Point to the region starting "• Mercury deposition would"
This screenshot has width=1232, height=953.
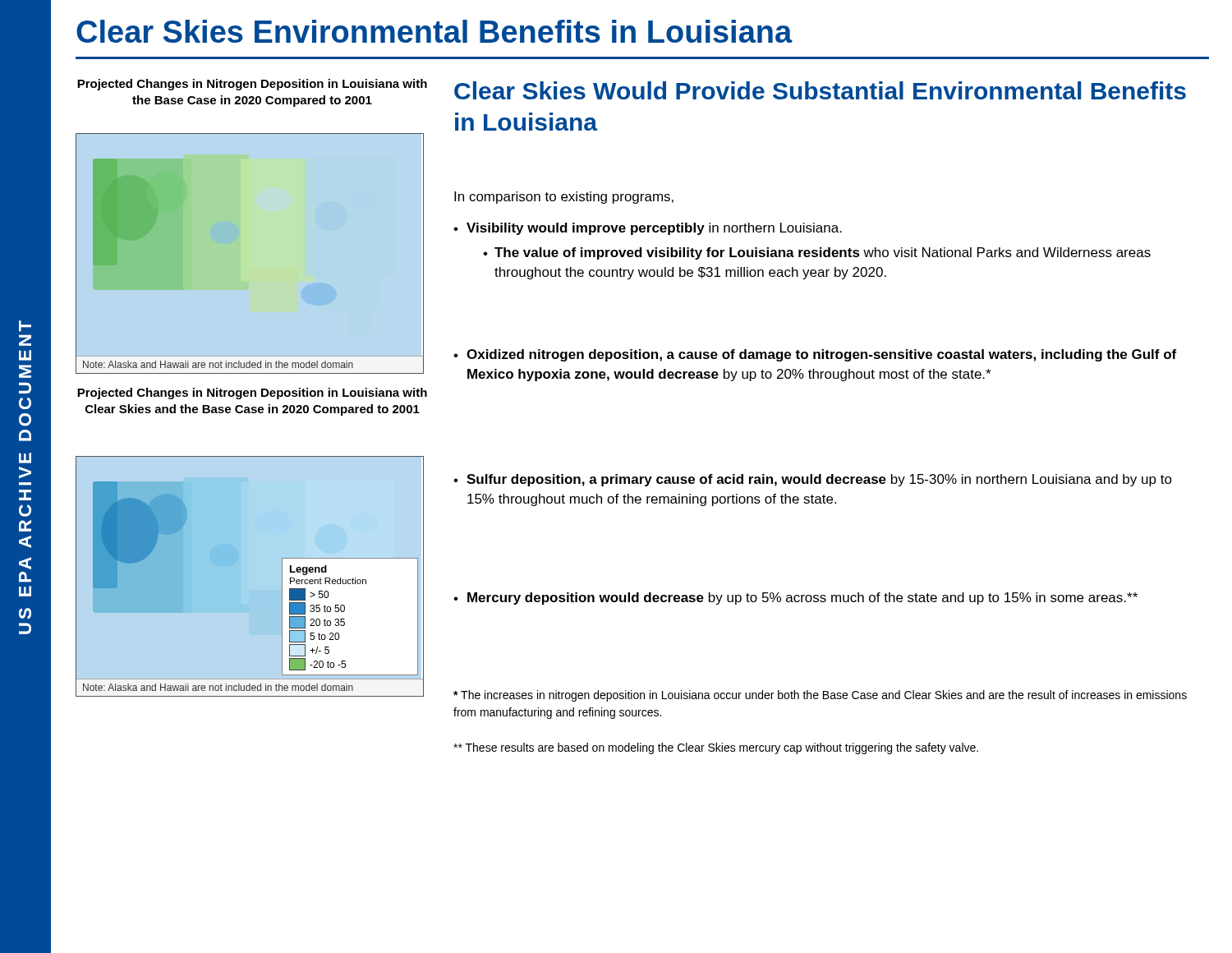pyautogui.click(x=823, y=598)
